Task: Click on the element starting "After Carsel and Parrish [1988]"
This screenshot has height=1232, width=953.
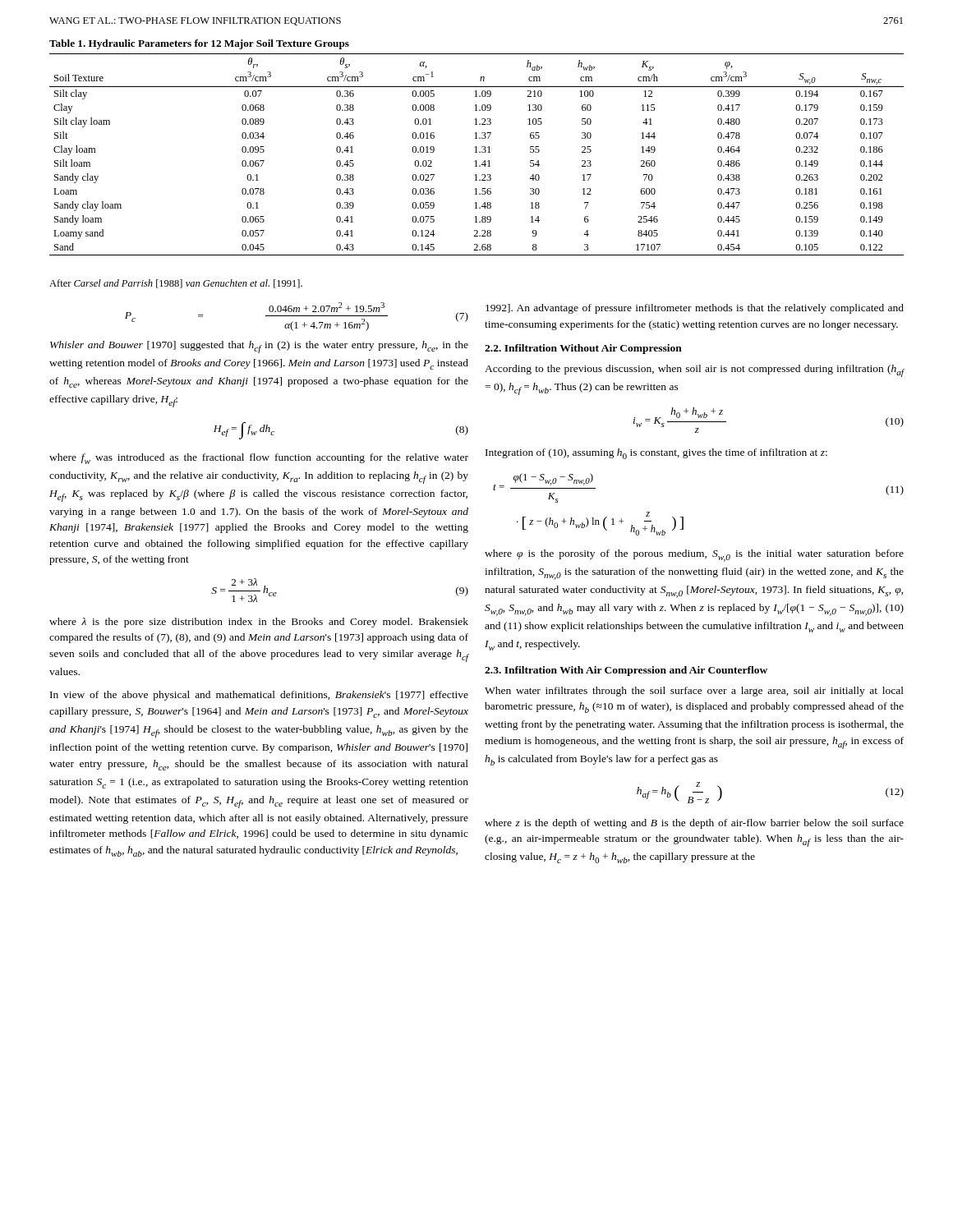Action: point(176,283)
